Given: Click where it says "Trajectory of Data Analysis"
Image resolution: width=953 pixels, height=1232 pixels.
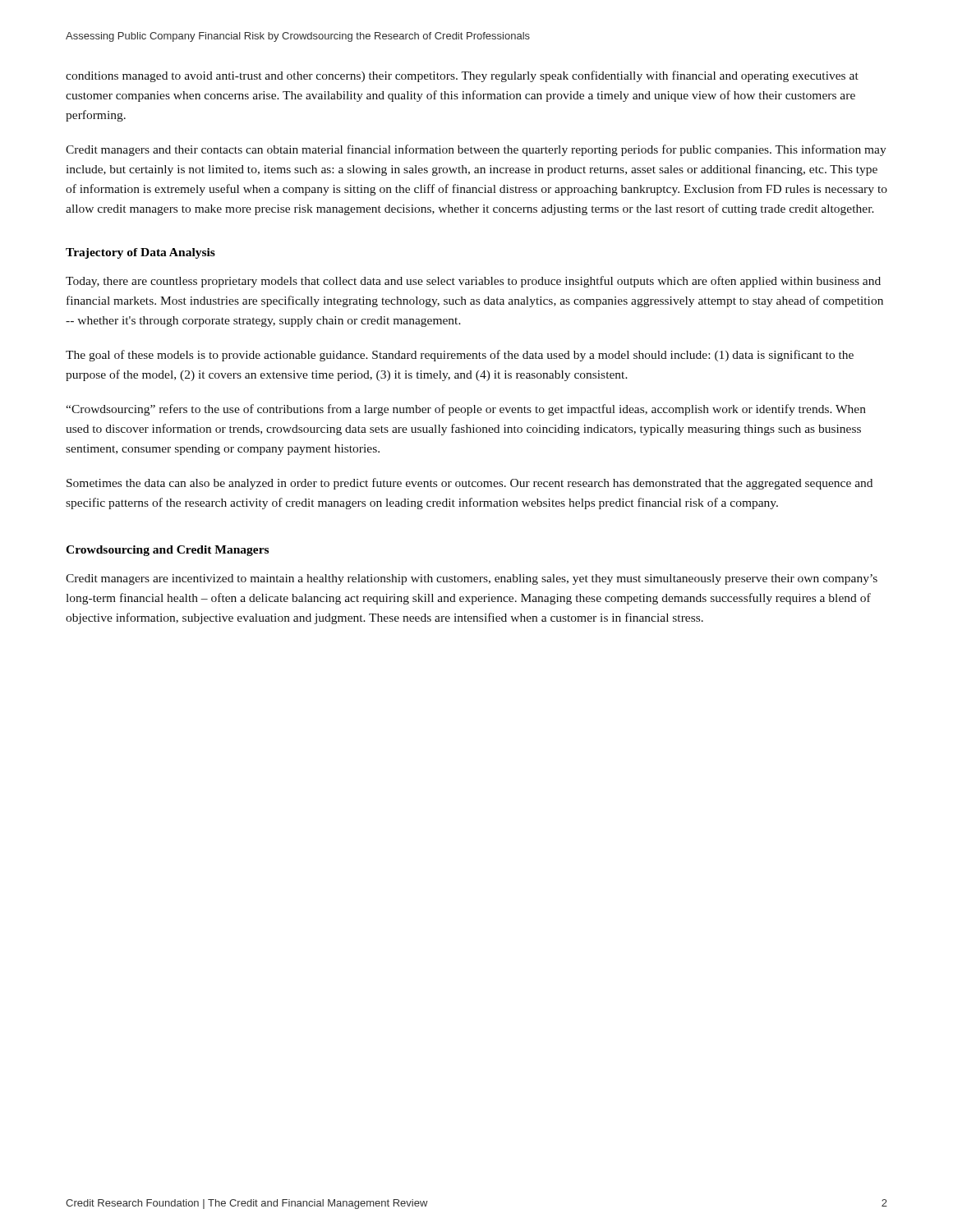Looking at the screenshot, I should click(x=140, y=252).
